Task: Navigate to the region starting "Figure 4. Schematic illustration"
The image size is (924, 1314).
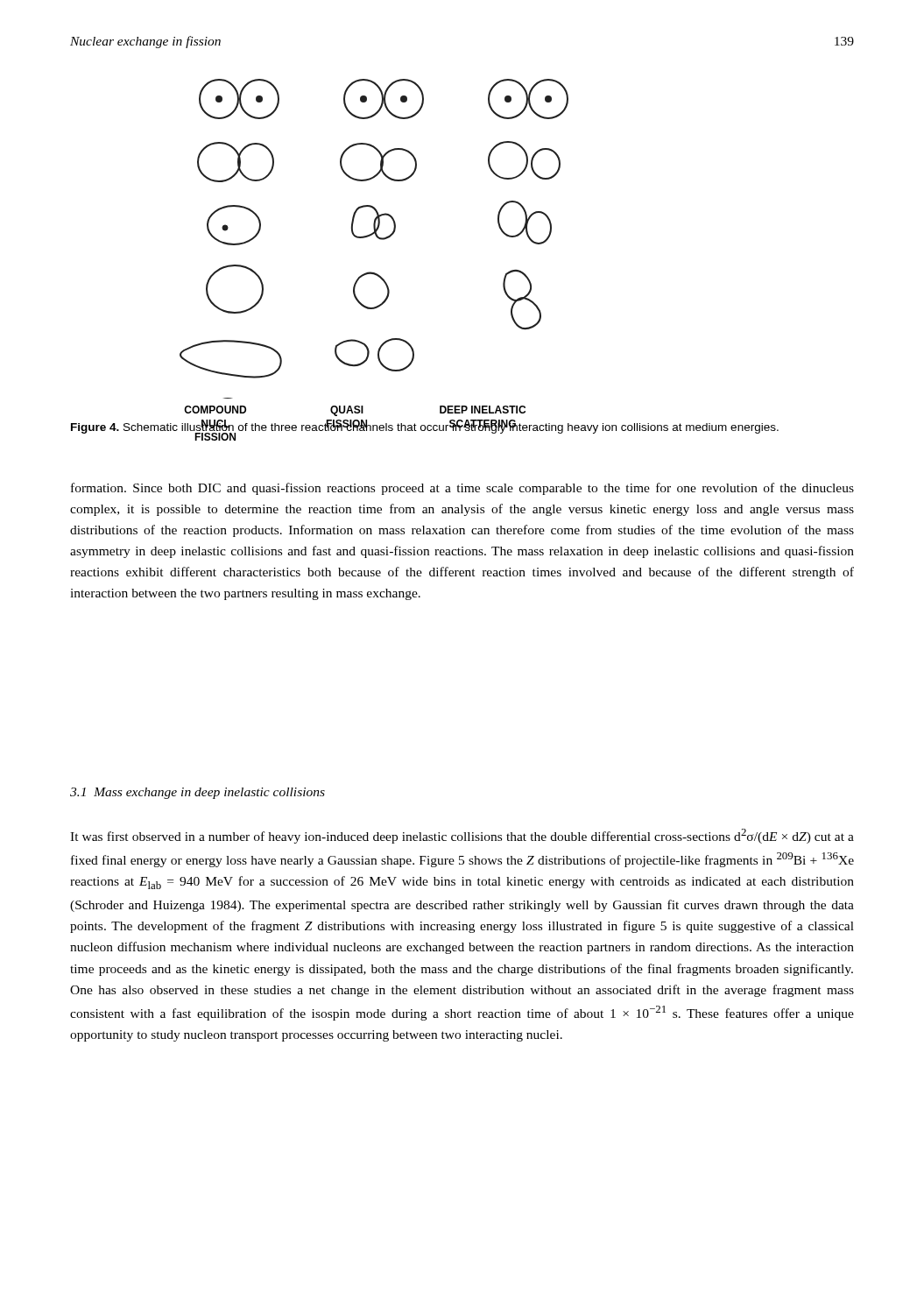Action: (425, 427)
